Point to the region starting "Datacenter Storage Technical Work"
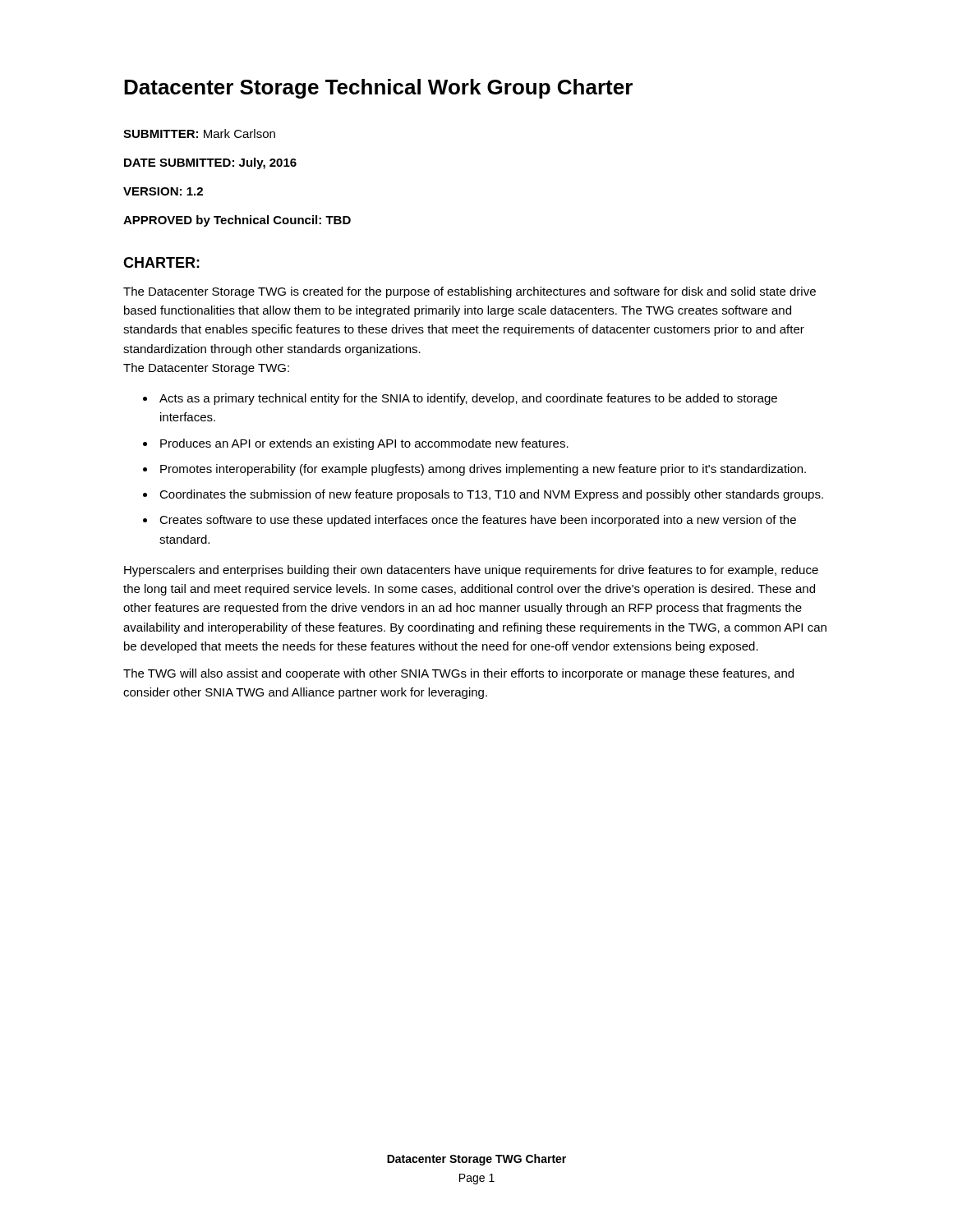 476,88
